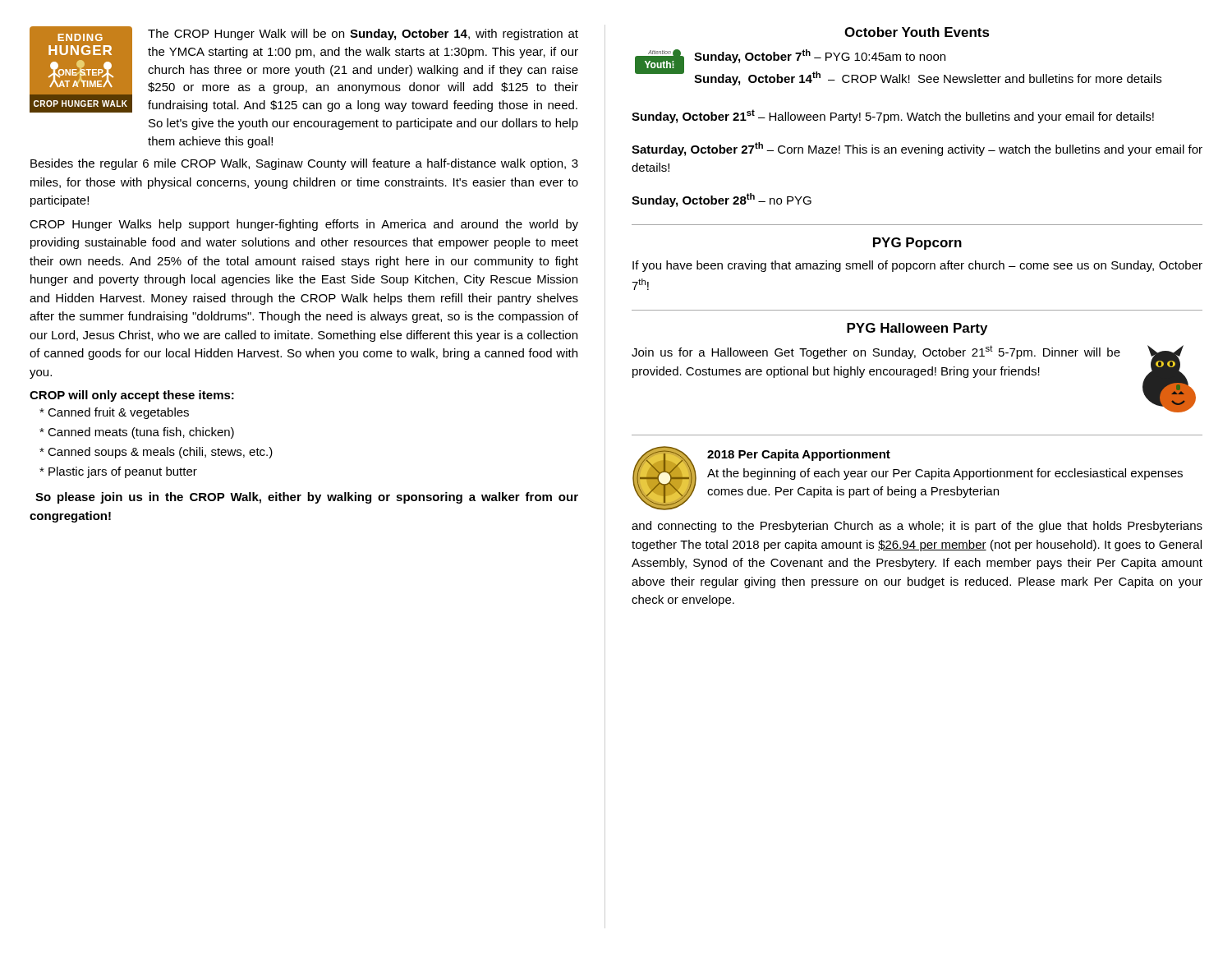Point to "PYG Halloween Party"
This screenshot has height=953, width=1232.
click(x=917, y=328)
